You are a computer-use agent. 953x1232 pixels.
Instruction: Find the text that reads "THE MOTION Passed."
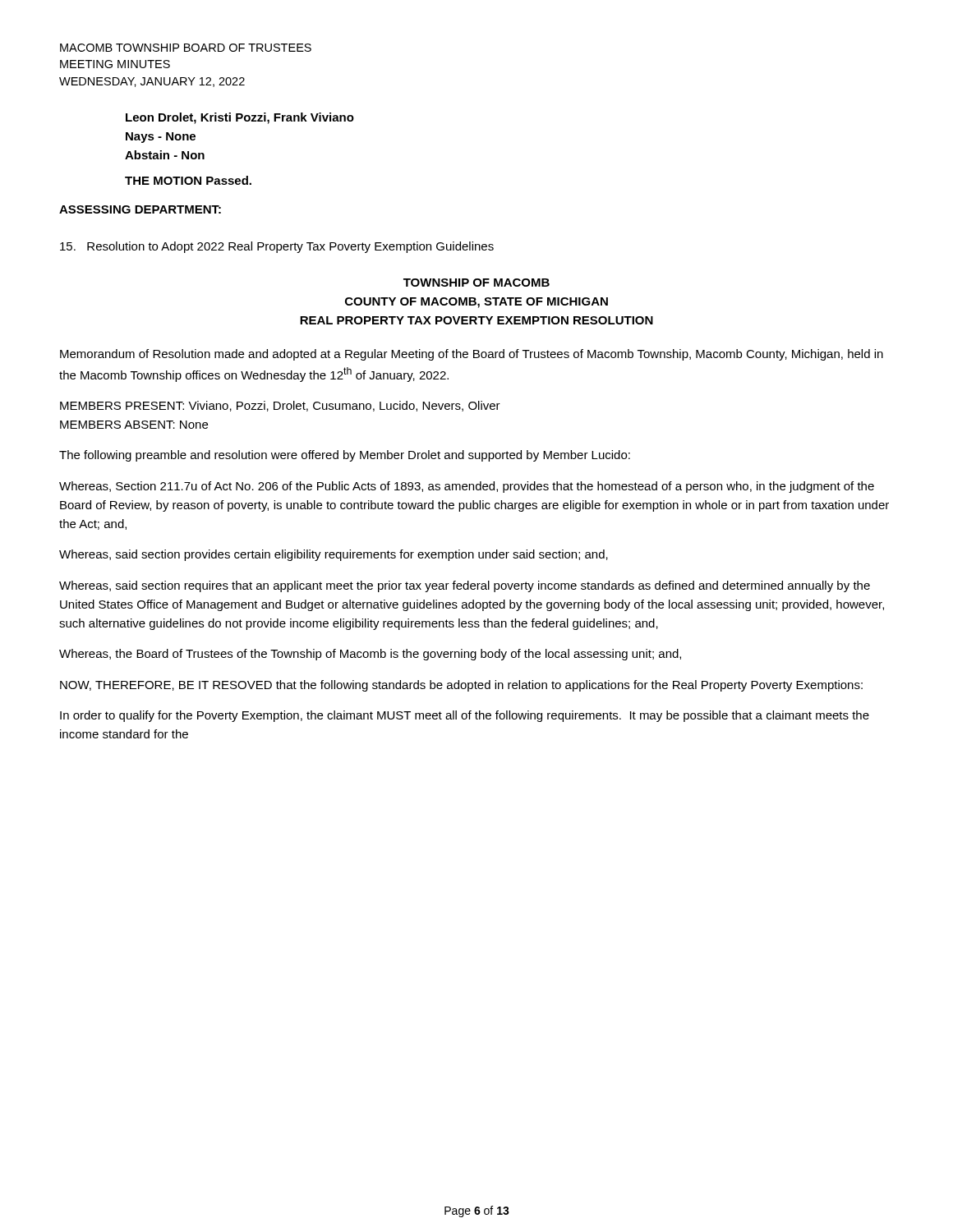(x=189, y=180)
